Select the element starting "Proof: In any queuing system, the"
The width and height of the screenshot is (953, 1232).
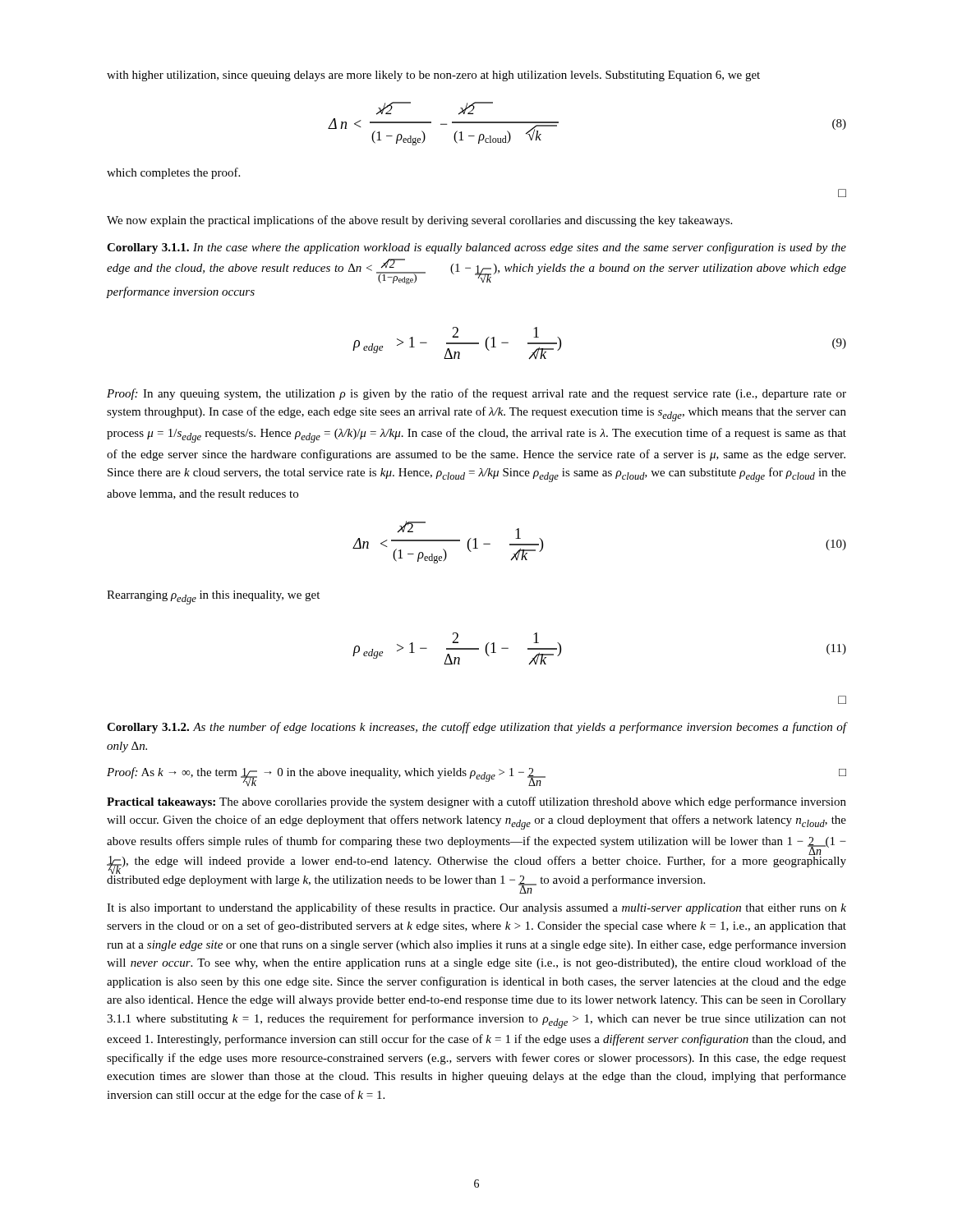tap(476, 443)
